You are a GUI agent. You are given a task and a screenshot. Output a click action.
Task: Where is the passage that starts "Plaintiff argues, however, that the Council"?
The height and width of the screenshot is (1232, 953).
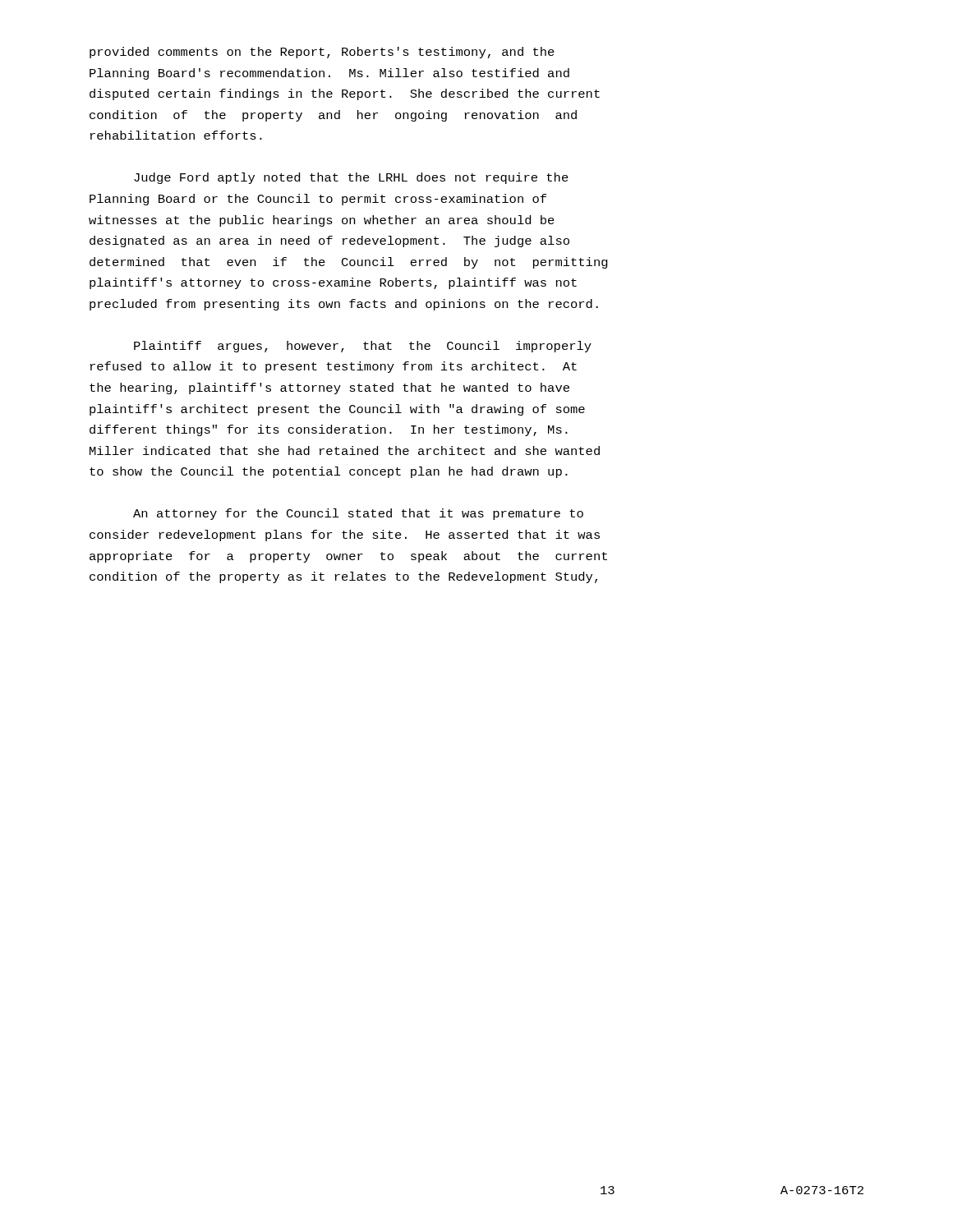[x=345, y=409]
